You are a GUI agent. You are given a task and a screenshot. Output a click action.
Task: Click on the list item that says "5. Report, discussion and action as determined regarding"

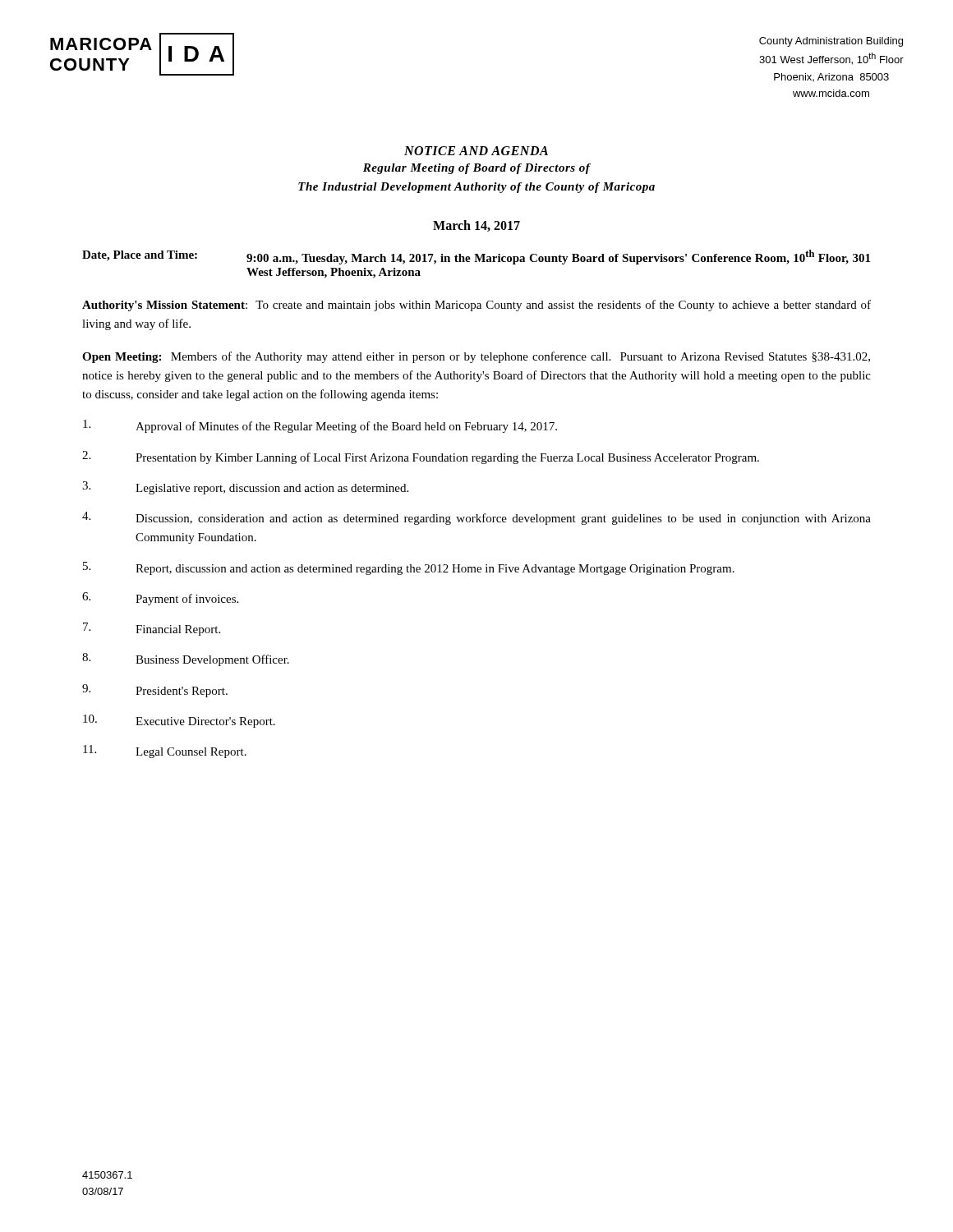(476, 569)
